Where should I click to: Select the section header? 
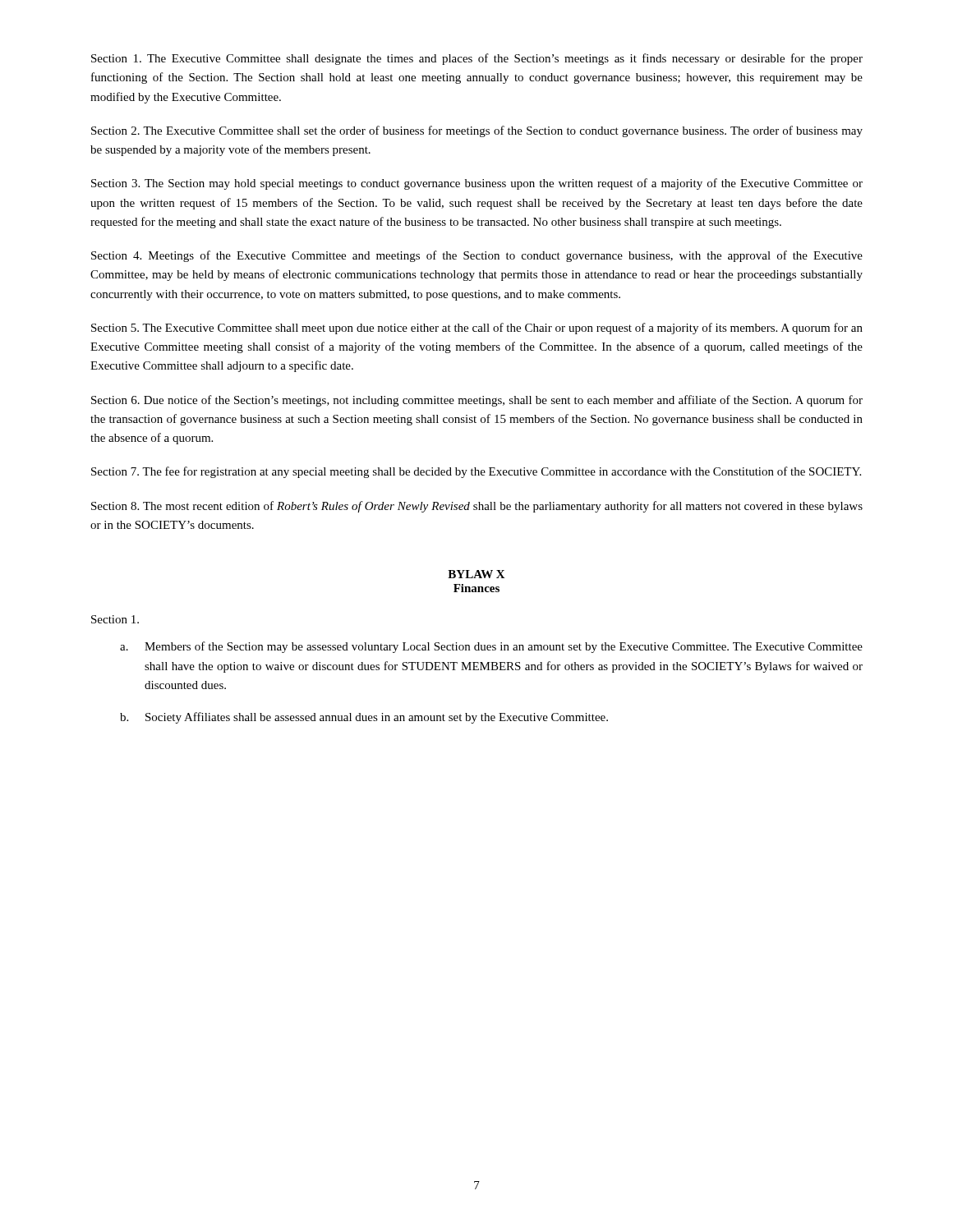point(476,582)
